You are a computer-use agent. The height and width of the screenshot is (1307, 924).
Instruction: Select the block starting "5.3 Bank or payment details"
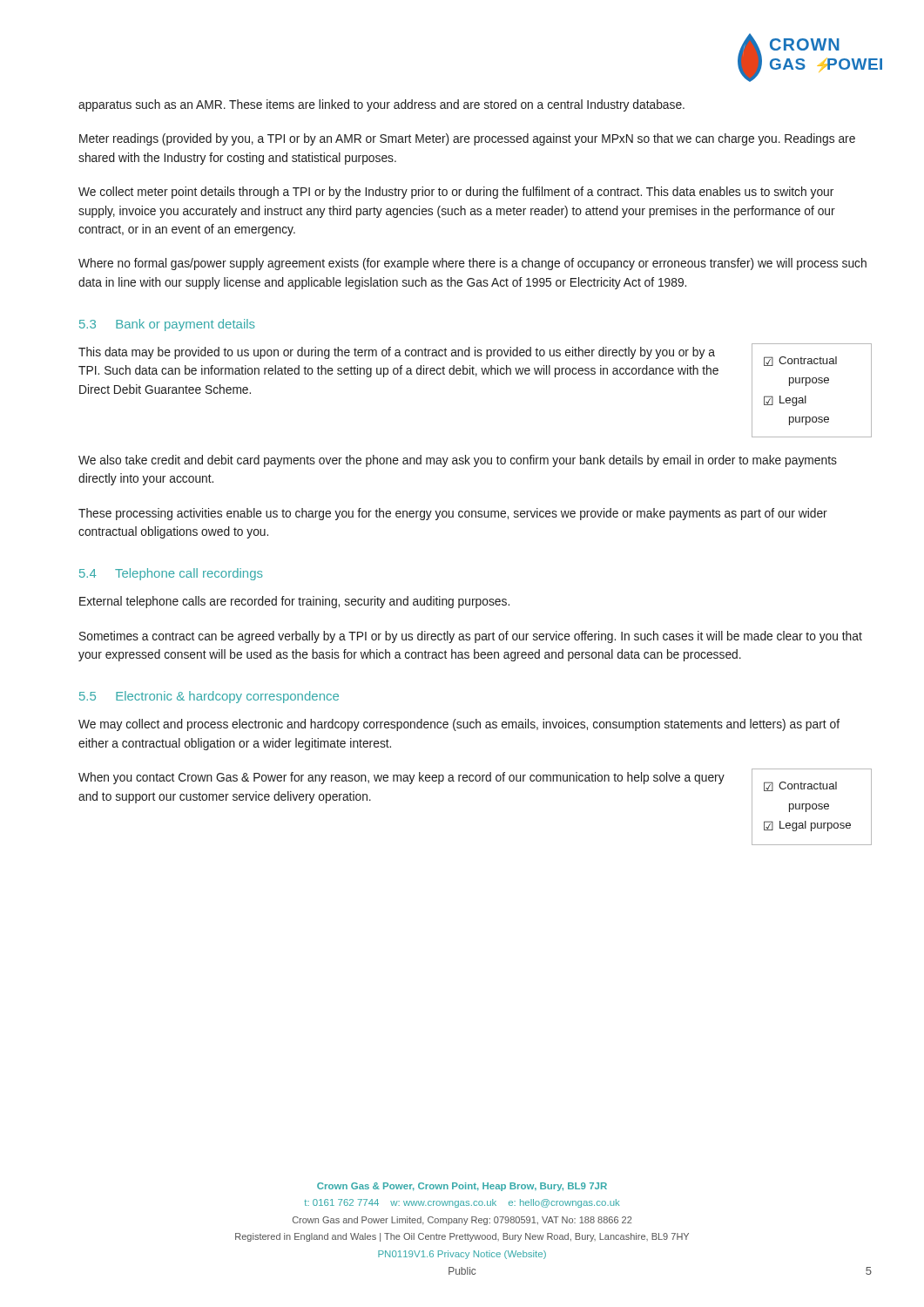pos(167,324)
